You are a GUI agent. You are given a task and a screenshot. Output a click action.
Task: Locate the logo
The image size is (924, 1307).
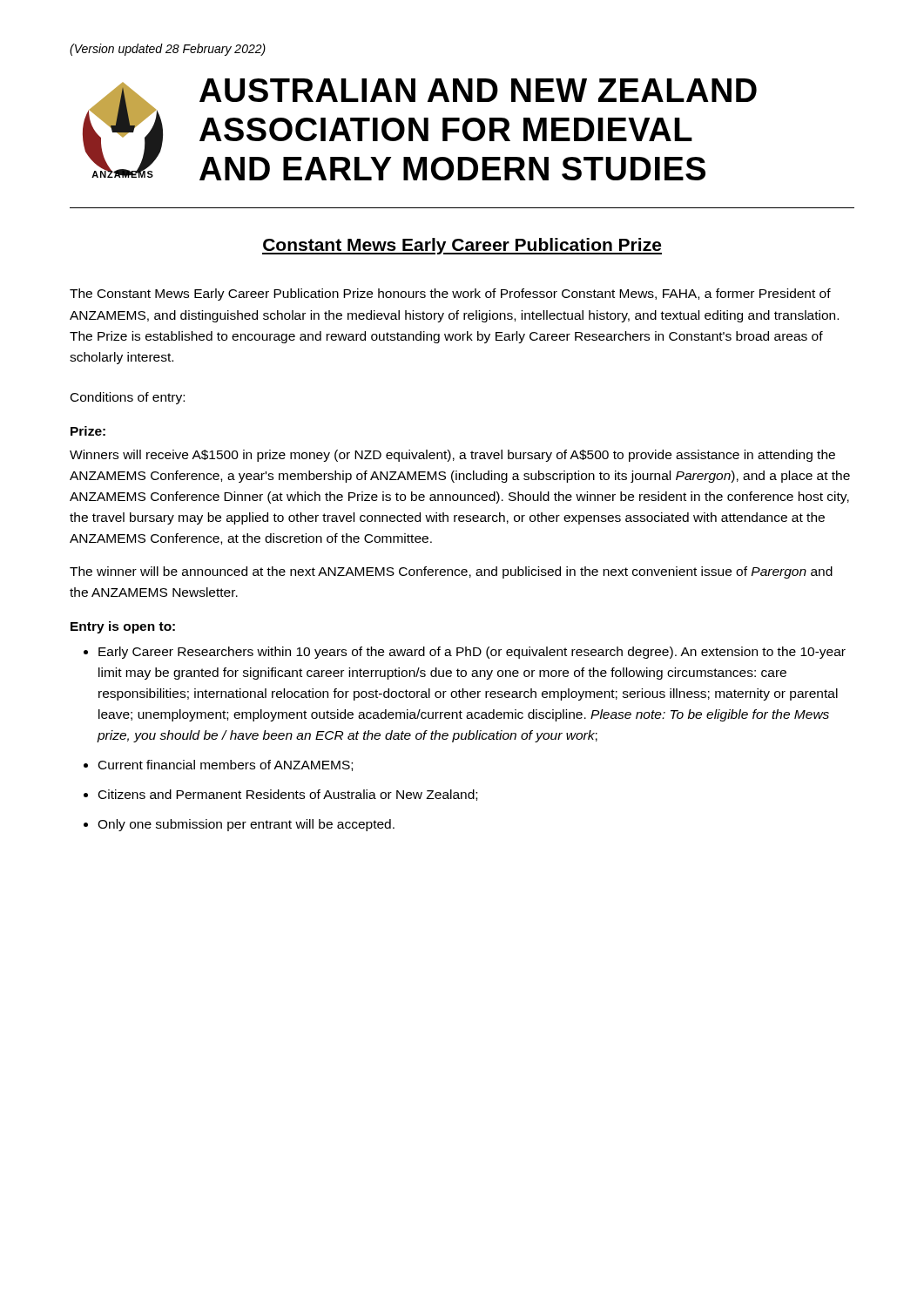123,130
